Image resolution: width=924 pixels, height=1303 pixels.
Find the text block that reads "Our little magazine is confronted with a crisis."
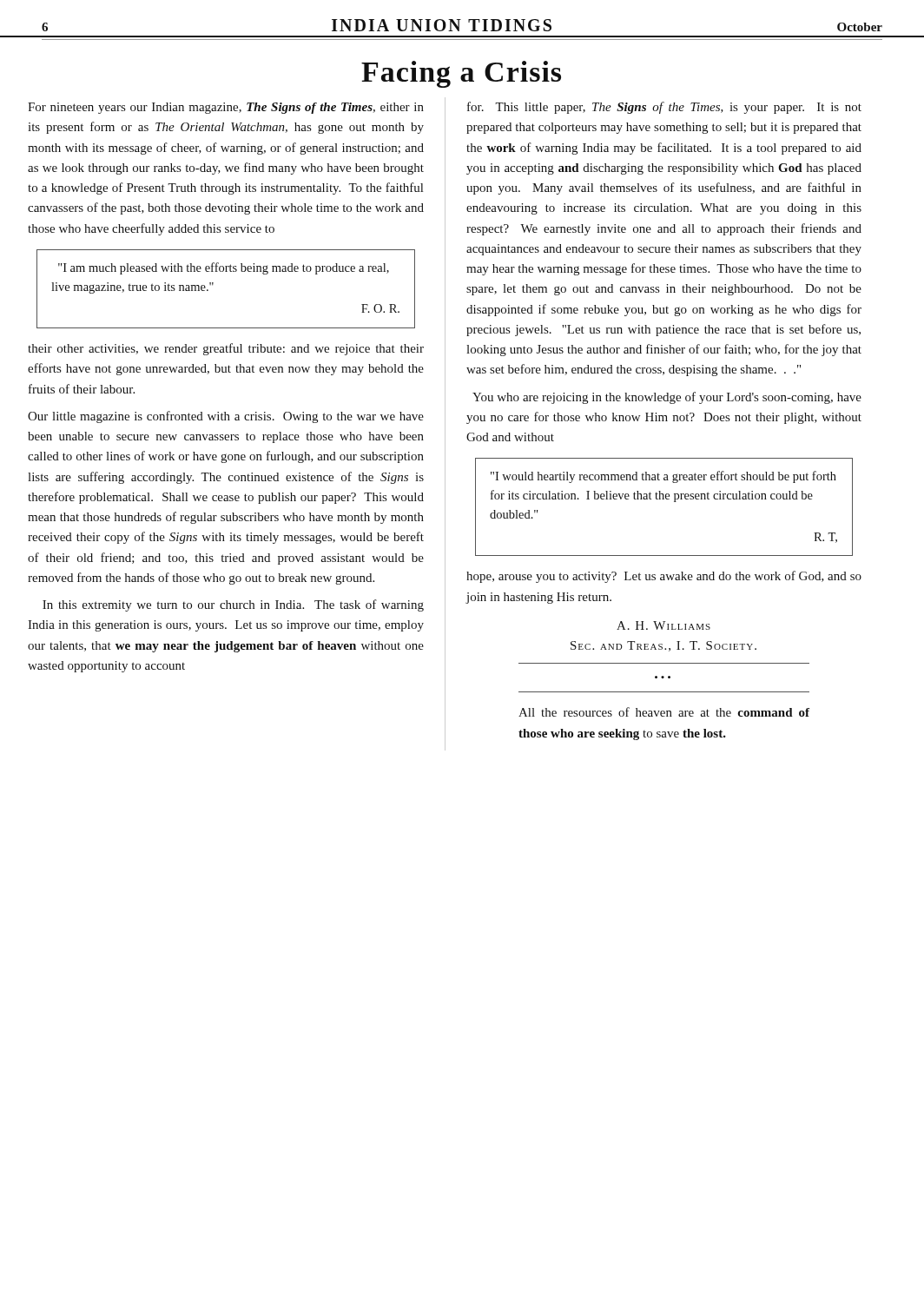pyautogui.click(x=226, y=497)
